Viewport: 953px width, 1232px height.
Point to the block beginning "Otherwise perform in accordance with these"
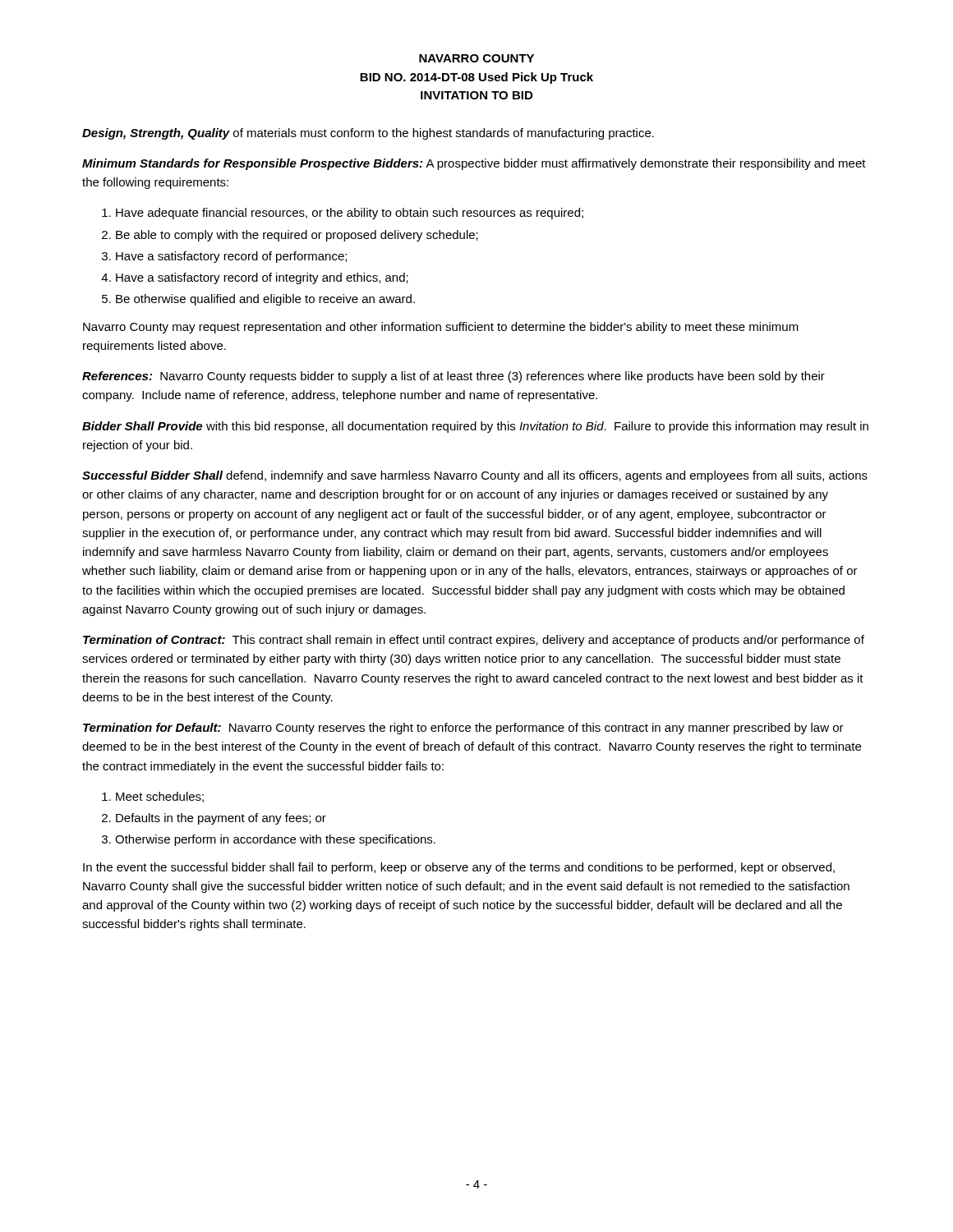click(275, 840)
